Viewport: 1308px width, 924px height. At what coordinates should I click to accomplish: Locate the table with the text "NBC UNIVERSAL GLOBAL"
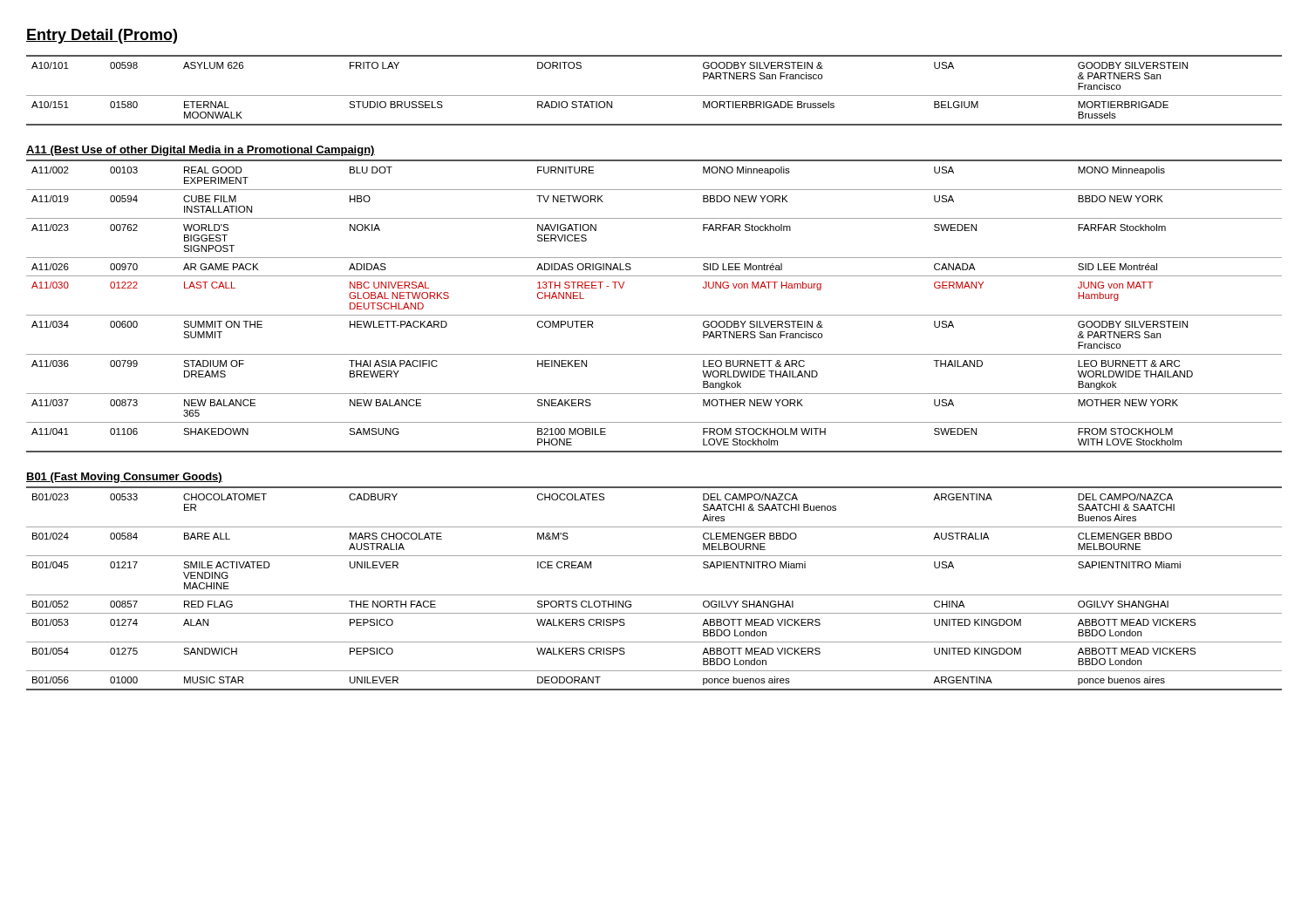(x=654, y=306)
